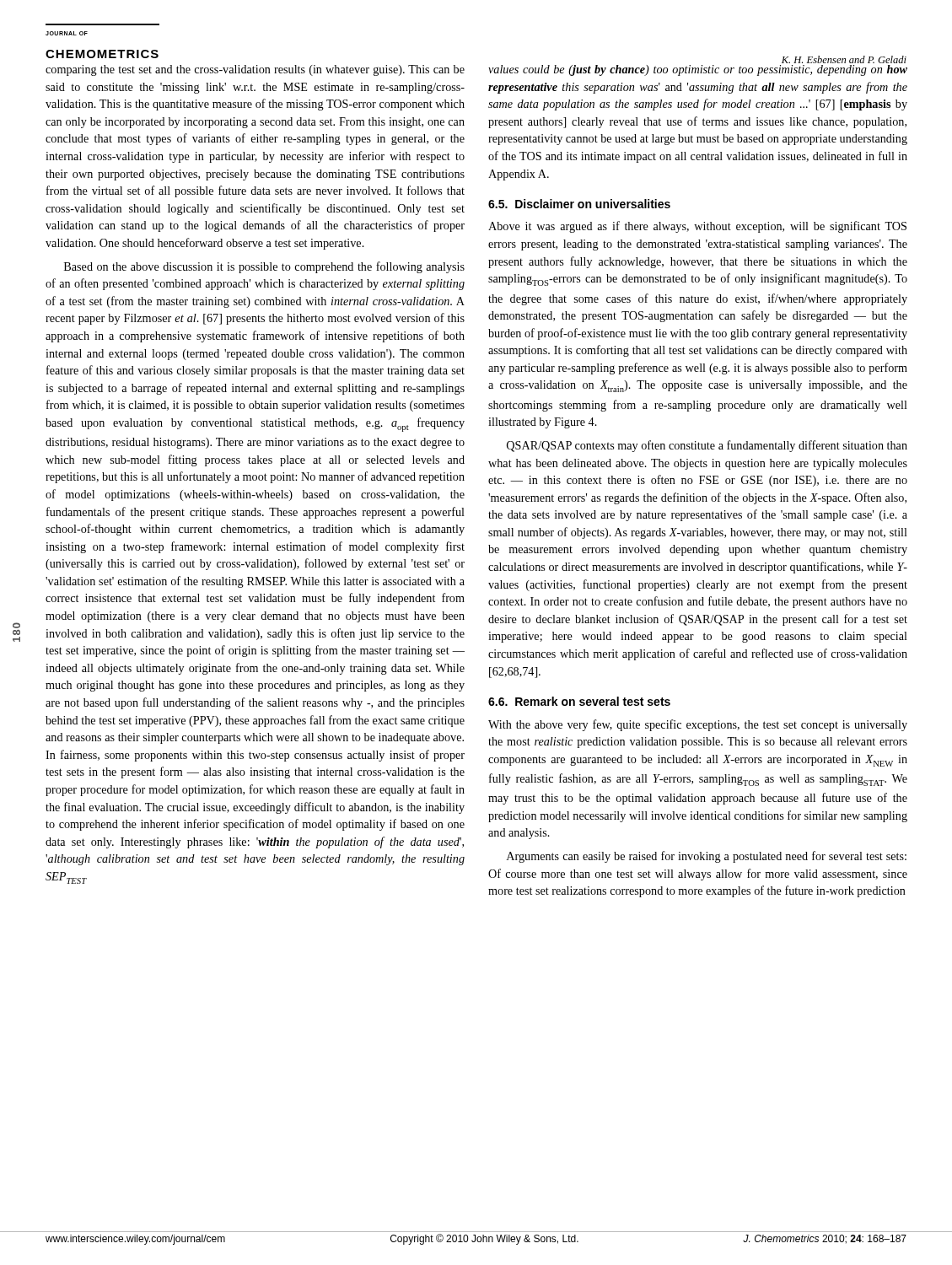Locate the text starting "6.5. Disclaimer on"
This screenshot has width=952, height=1265.
click(579, 204)
